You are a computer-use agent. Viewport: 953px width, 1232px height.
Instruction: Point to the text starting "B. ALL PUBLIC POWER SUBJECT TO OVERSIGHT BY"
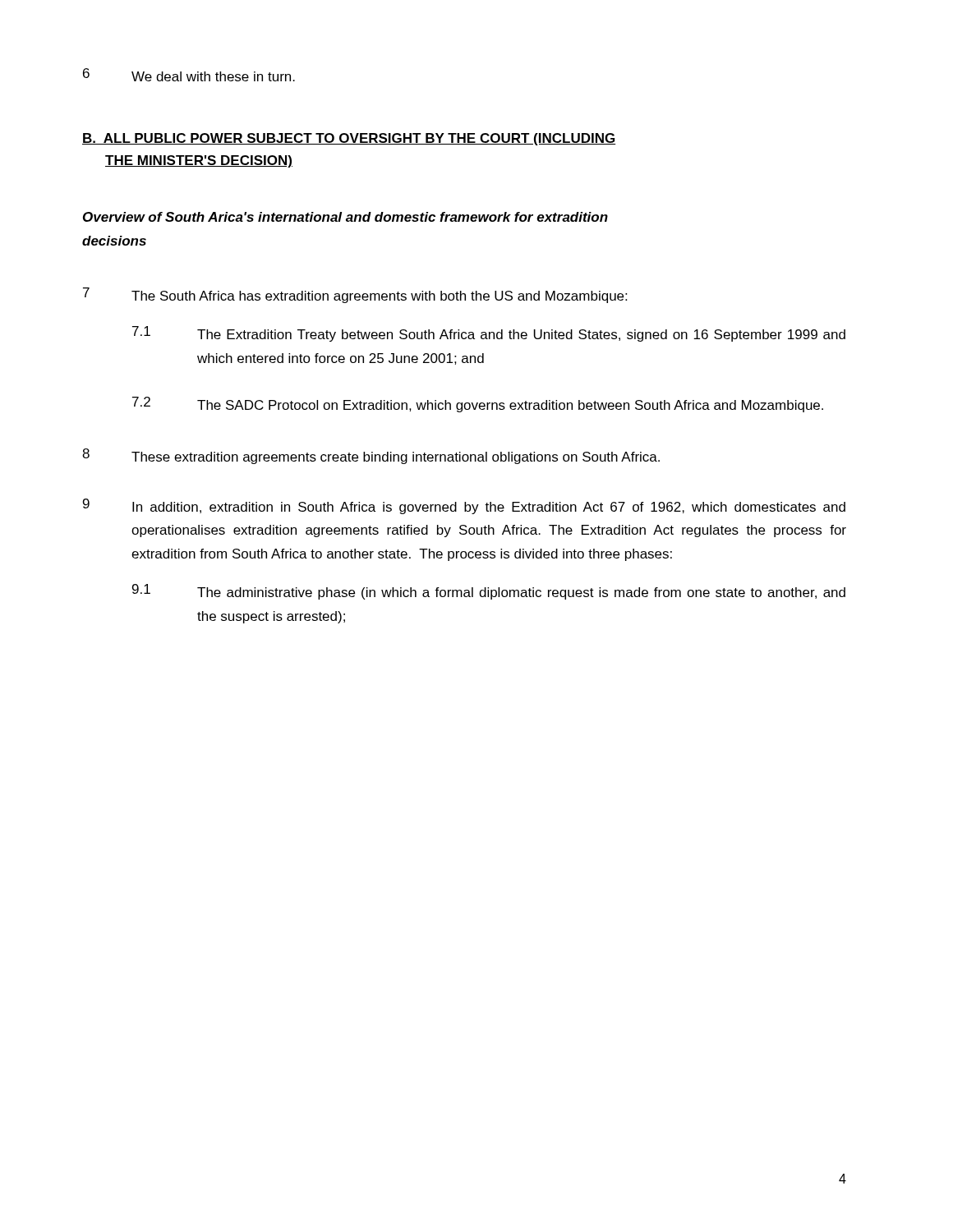[349, 151]
